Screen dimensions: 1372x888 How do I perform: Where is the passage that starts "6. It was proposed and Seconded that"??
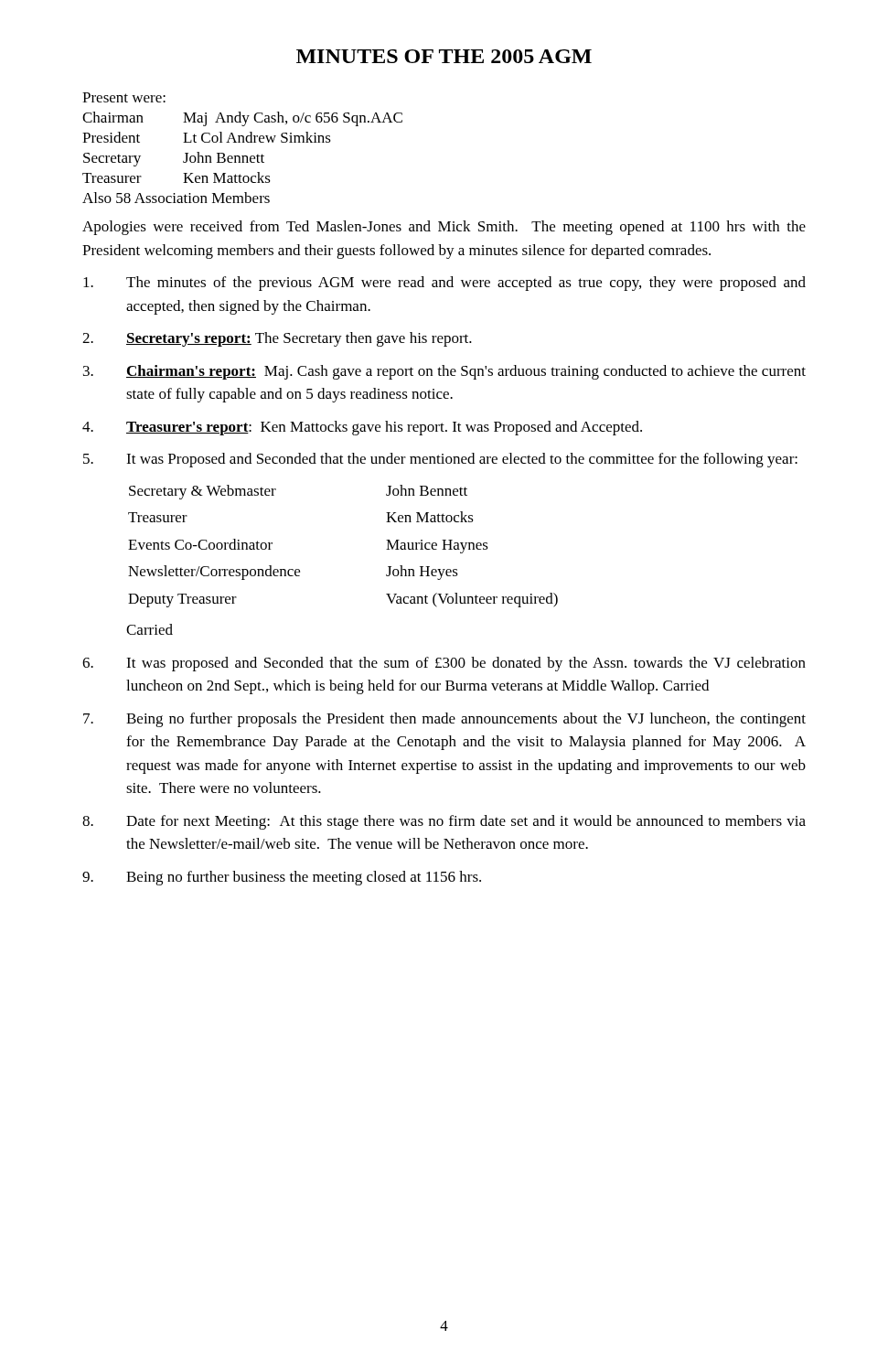[x=444, y=674]
